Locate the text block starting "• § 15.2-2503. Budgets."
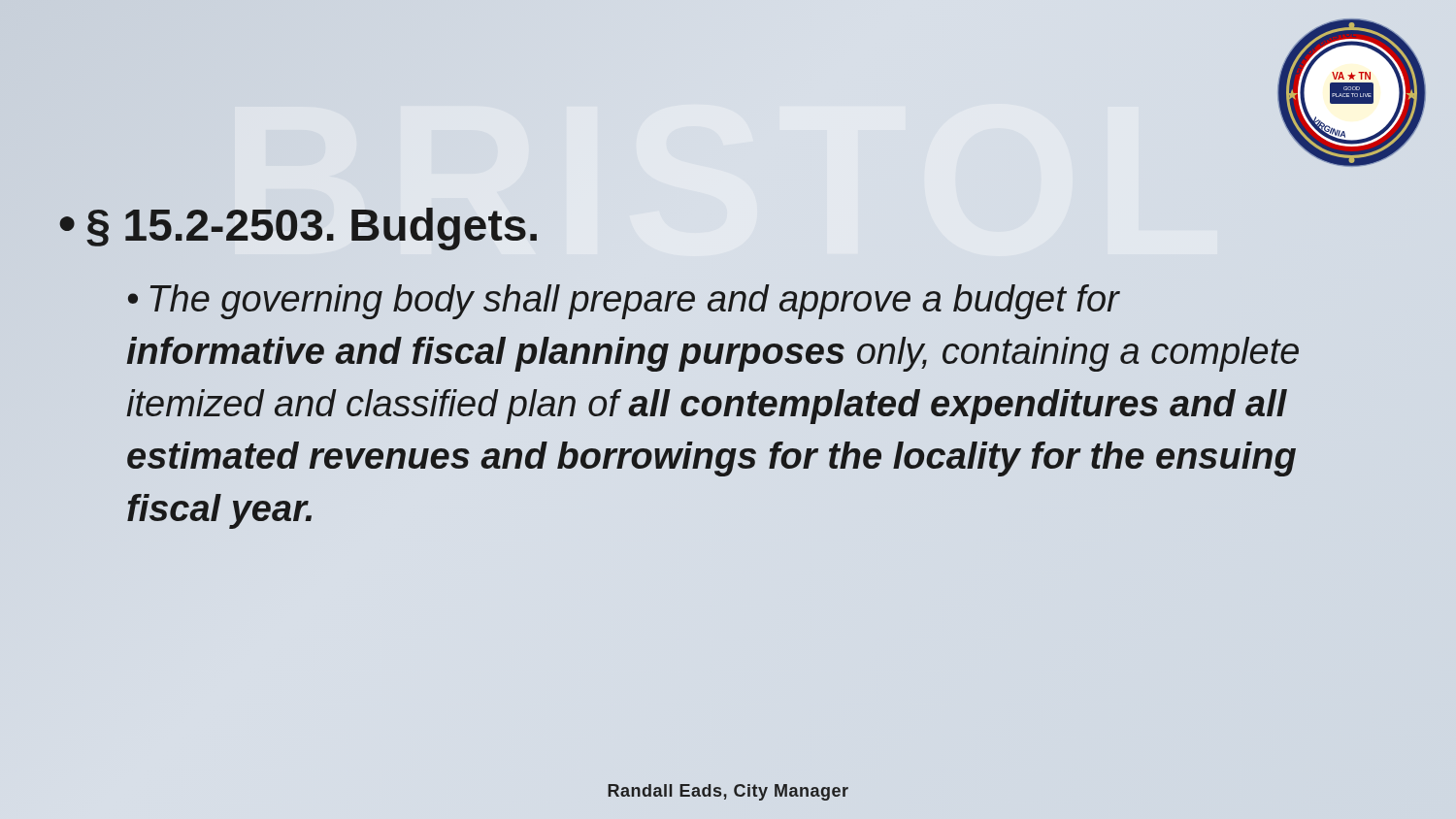The image size is (1456, 819). click(x=299, y=223)
